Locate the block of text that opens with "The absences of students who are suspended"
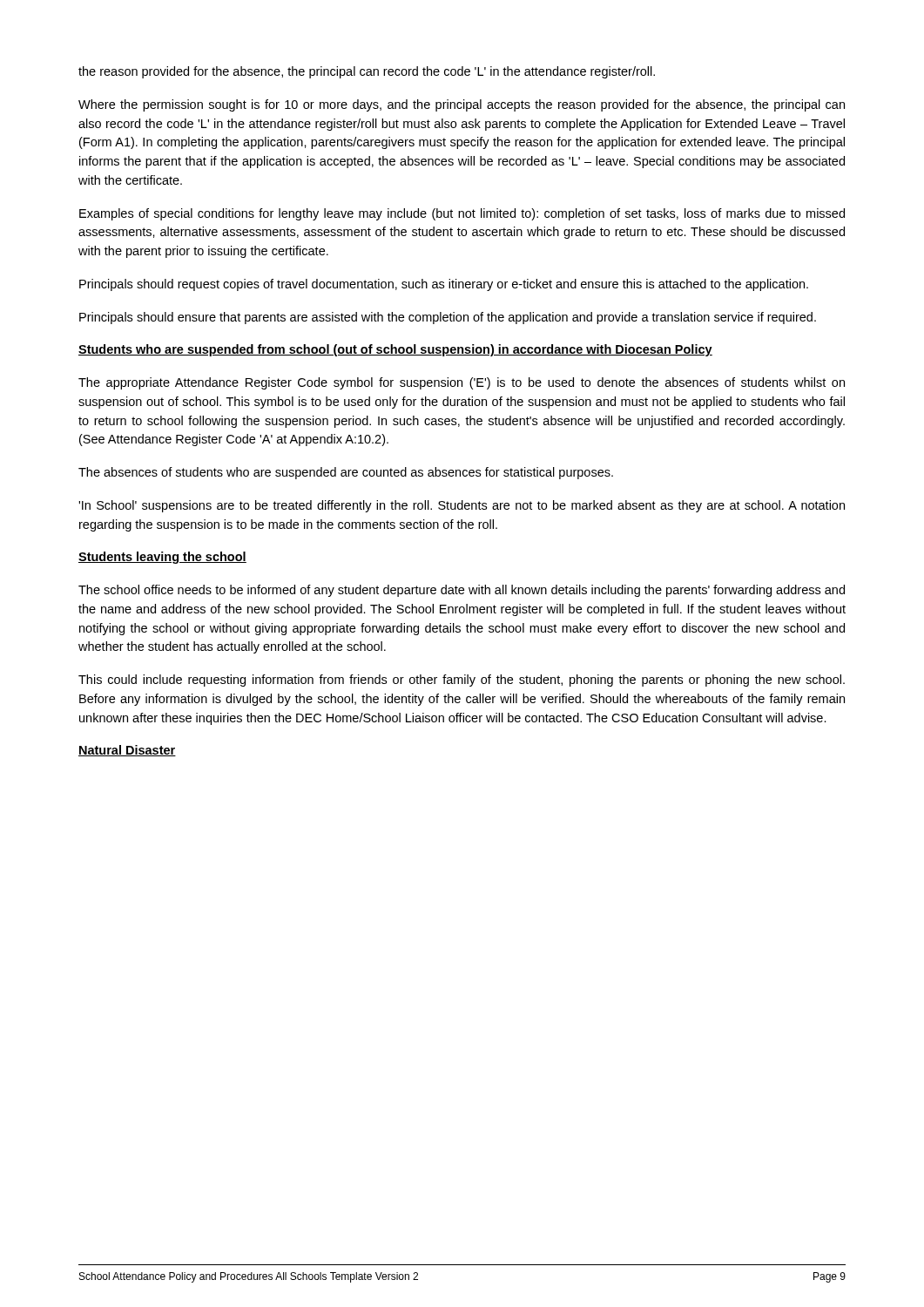 (346, 472)
